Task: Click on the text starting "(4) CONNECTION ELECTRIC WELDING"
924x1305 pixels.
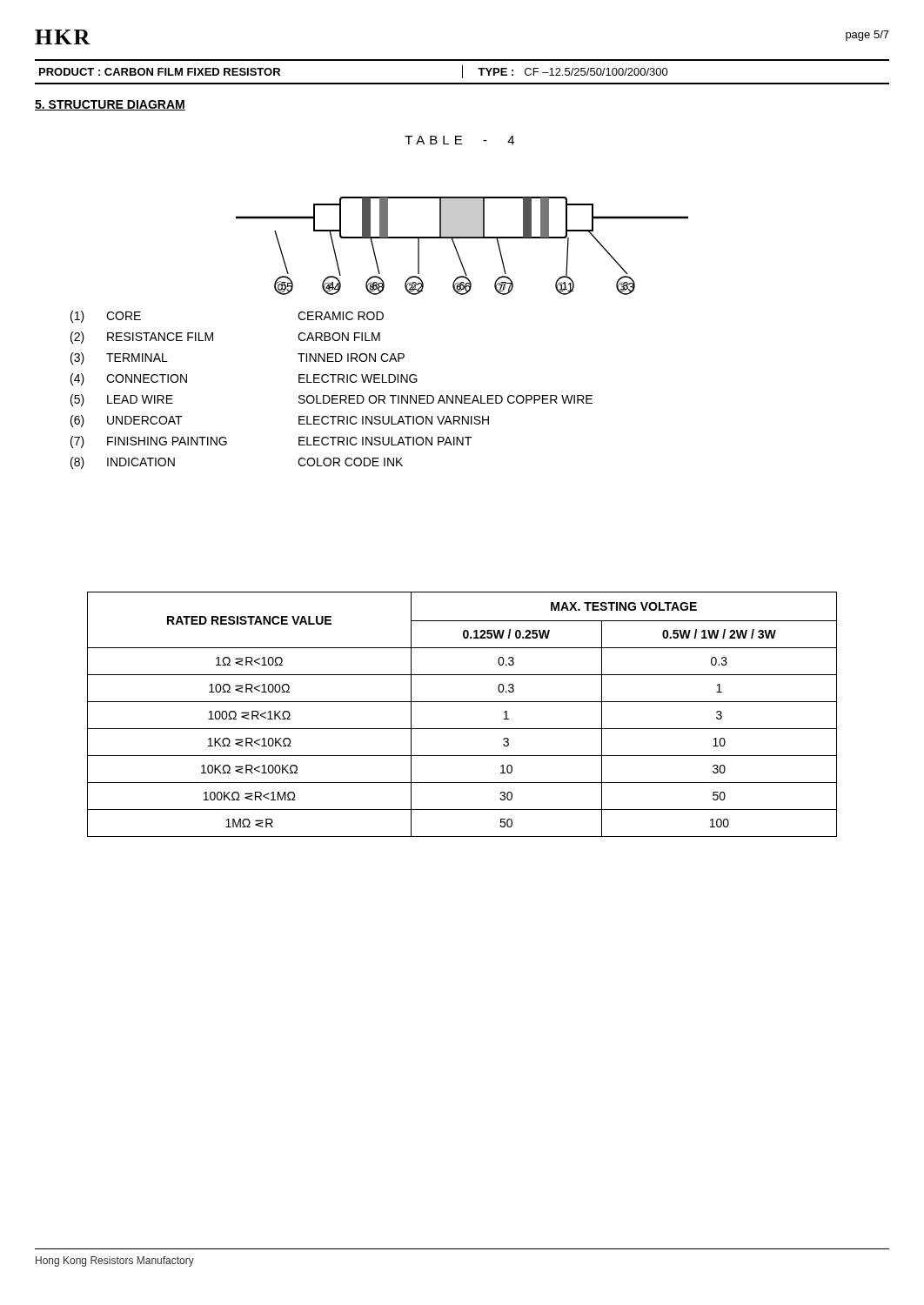Action: (x=146, y=379)
